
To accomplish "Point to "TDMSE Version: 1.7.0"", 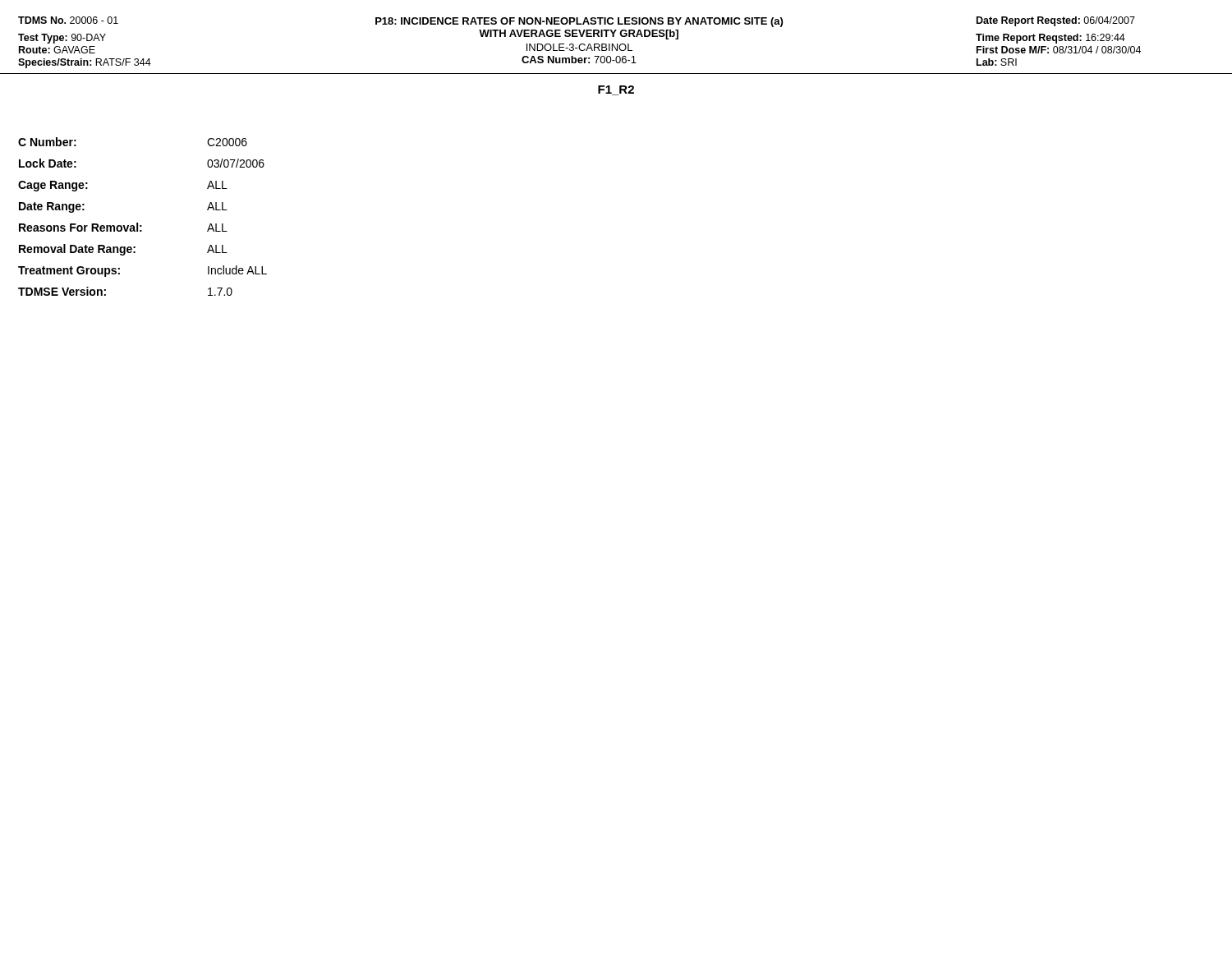I will click(68, 291).
